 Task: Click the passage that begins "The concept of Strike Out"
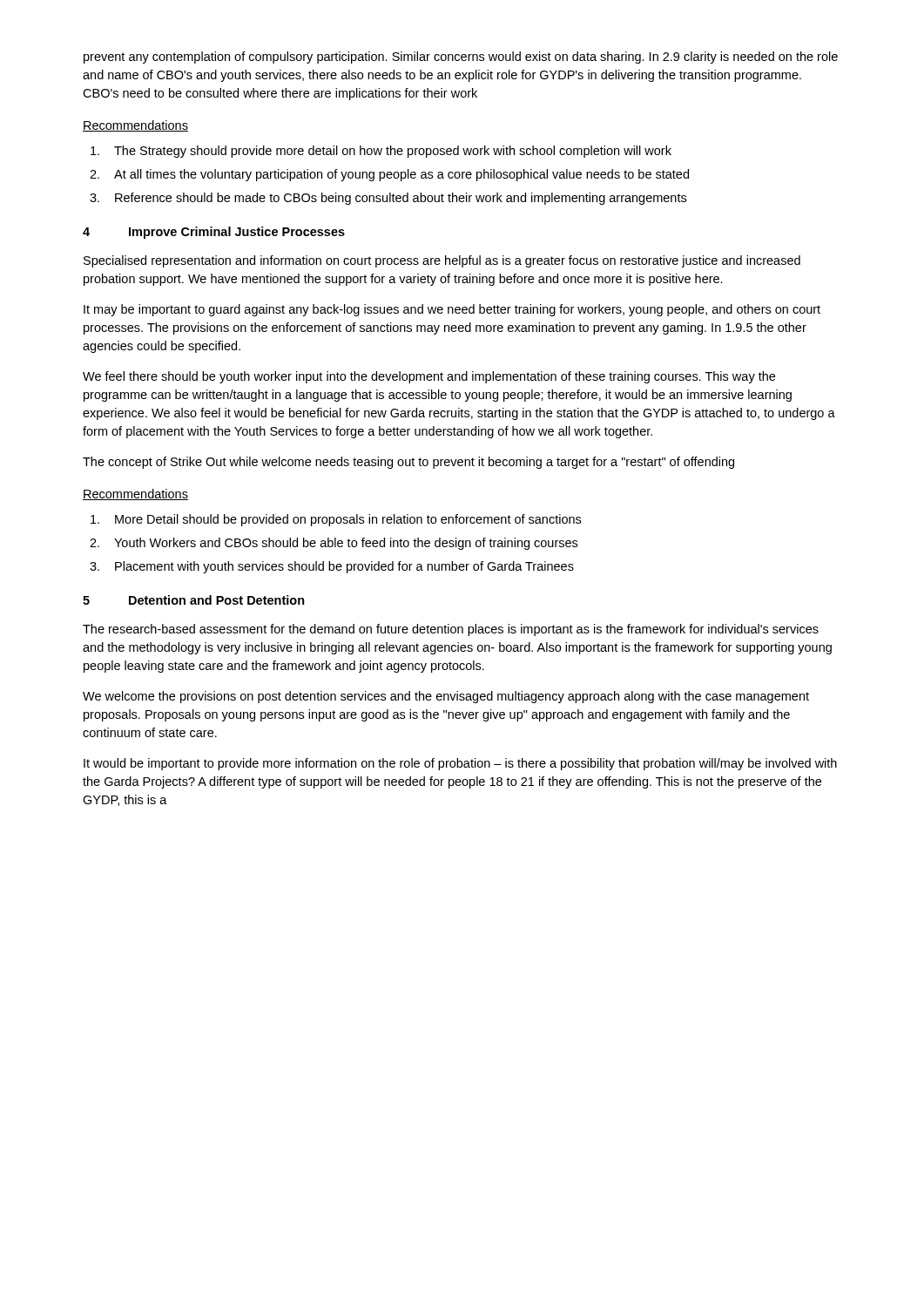tap(409, 462)
